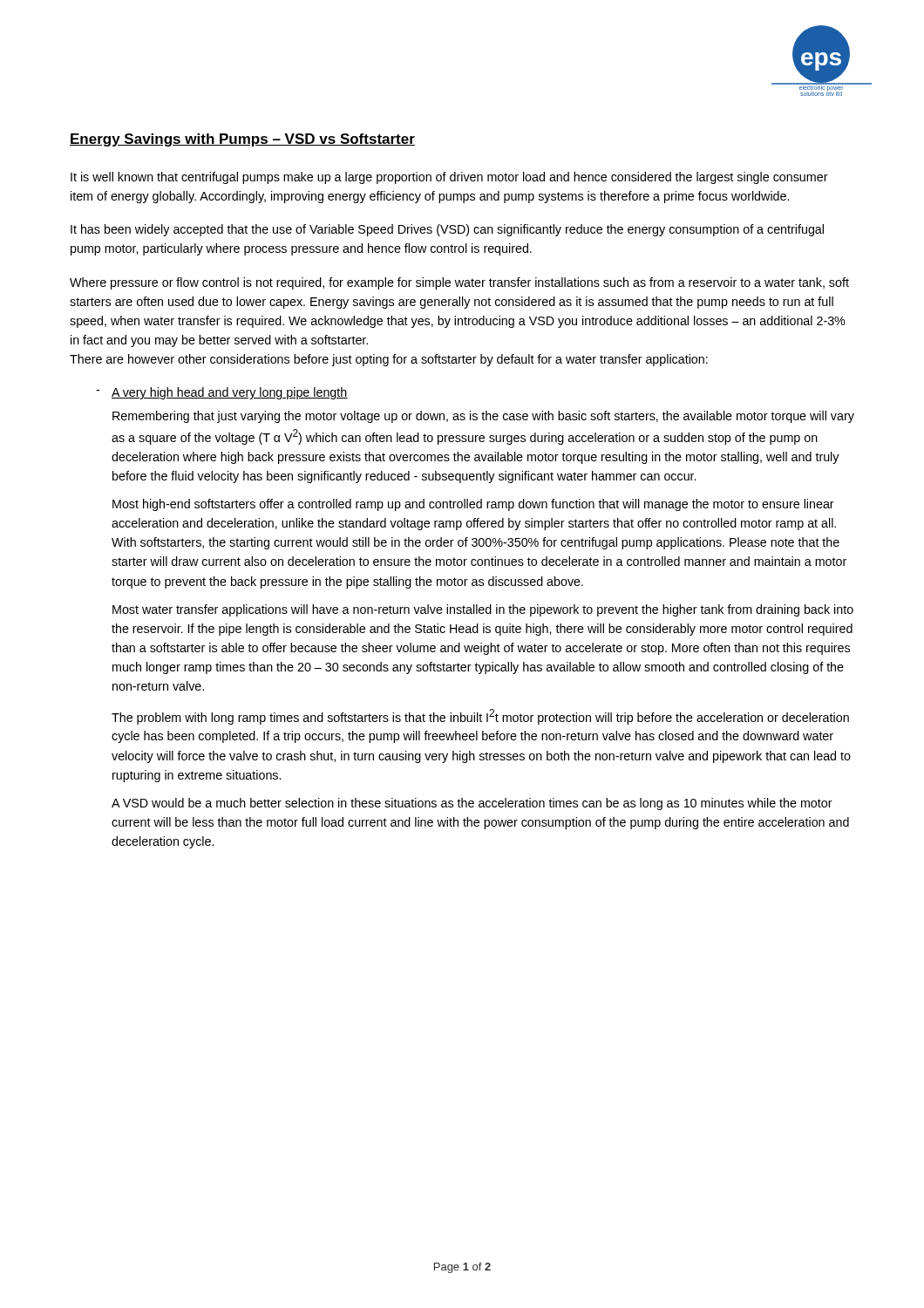Point to the region starting "Where pressure or flow control is not required,"
Viewport: 924px width, 1308px height.
[x=459, y=321]
